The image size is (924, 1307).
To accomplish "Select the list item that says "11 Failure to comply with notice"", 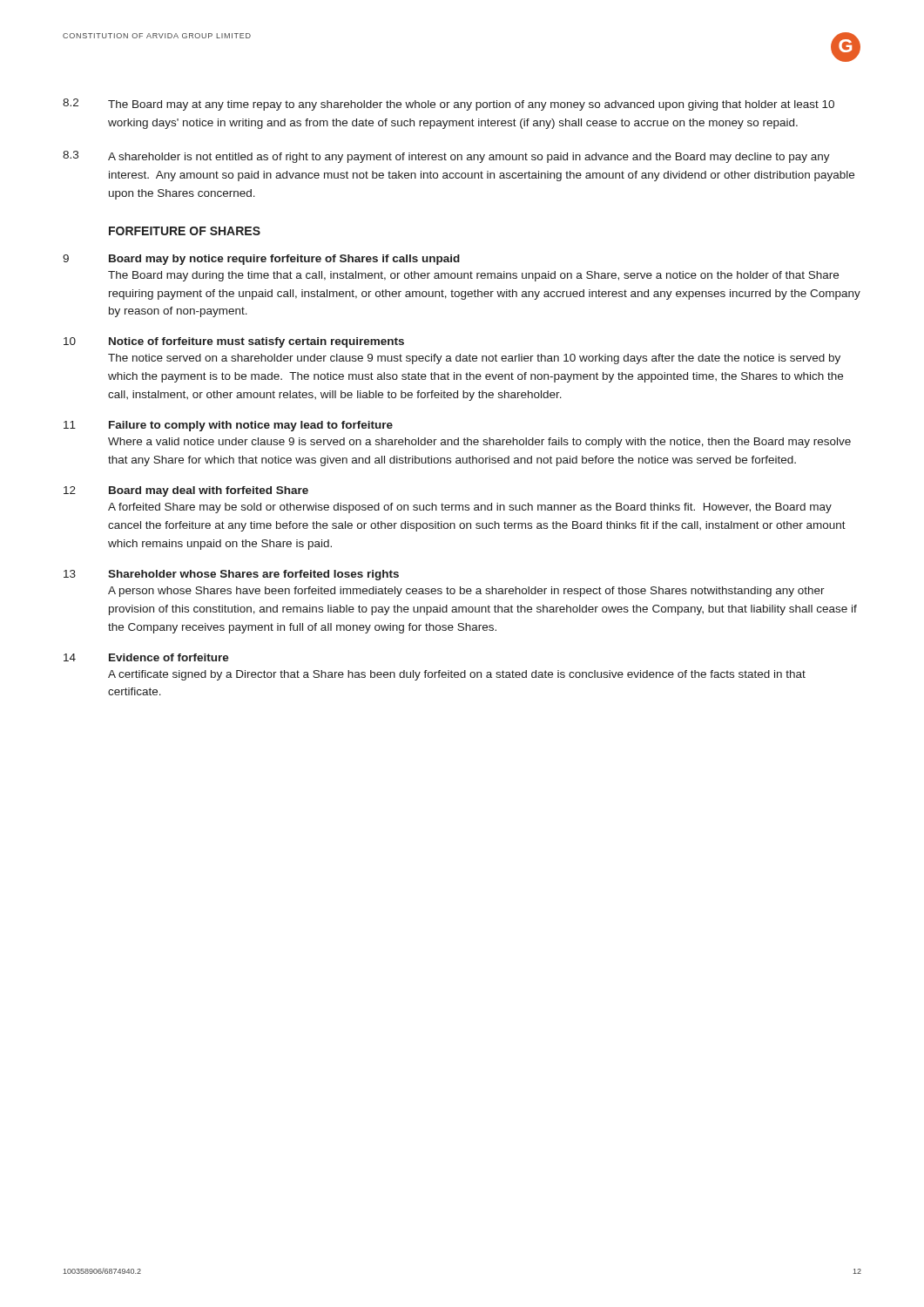I will (462, 444).
